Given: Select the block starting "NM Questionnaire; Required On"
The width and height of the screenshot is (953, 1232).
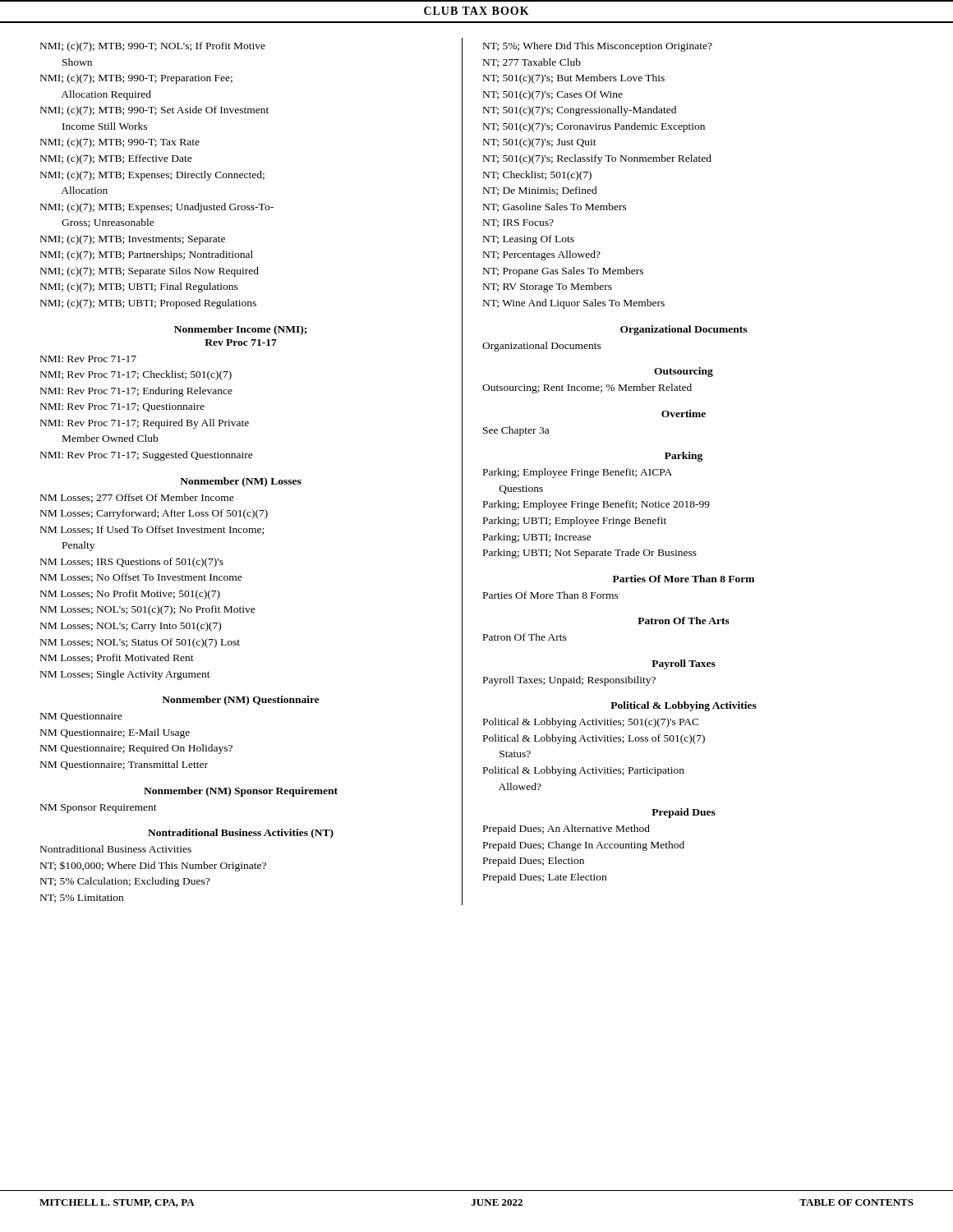Looking at the screenshot, I should pyautogui.click(x=136, y=748).
